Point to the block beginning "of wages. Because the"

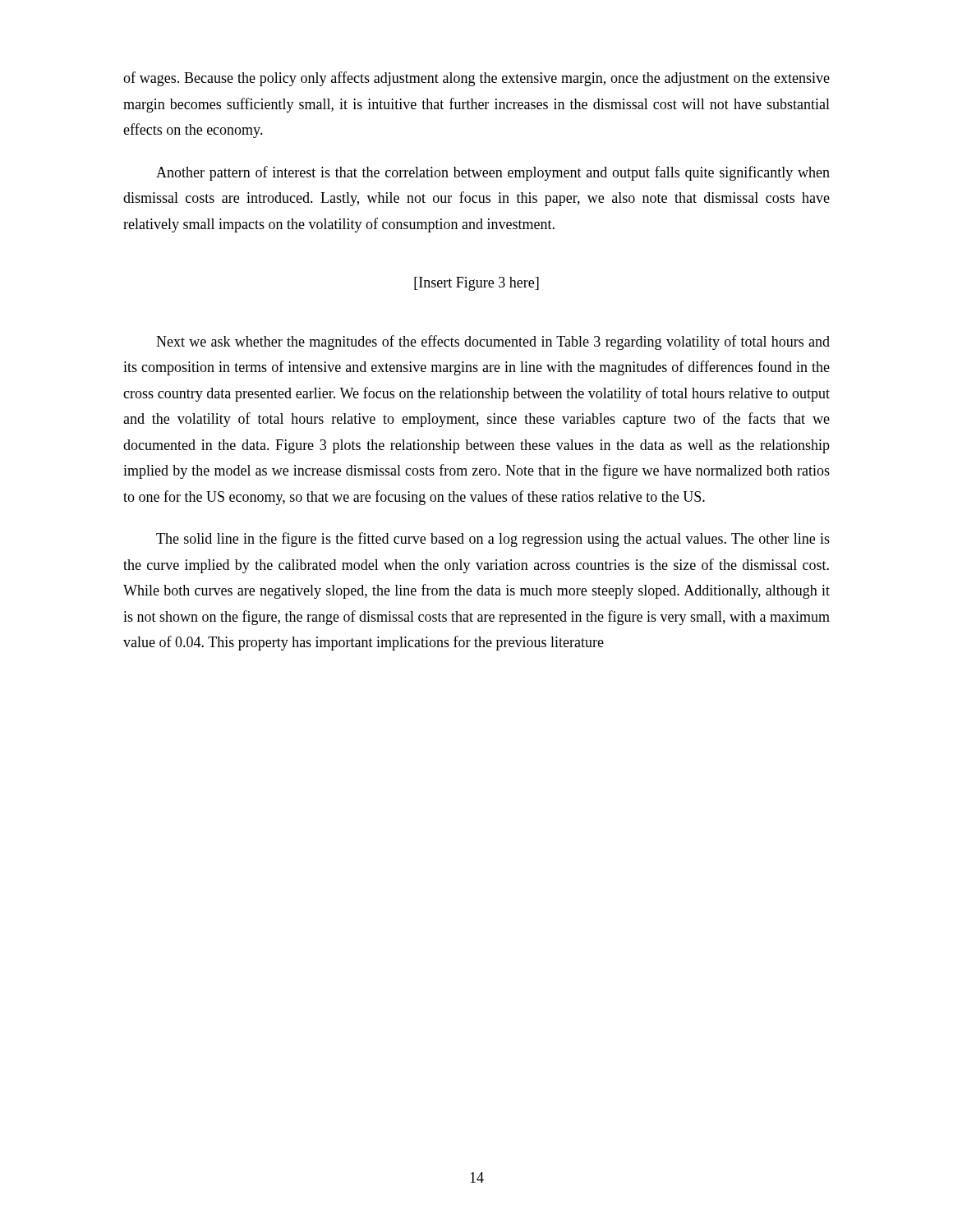coord(476,79)
